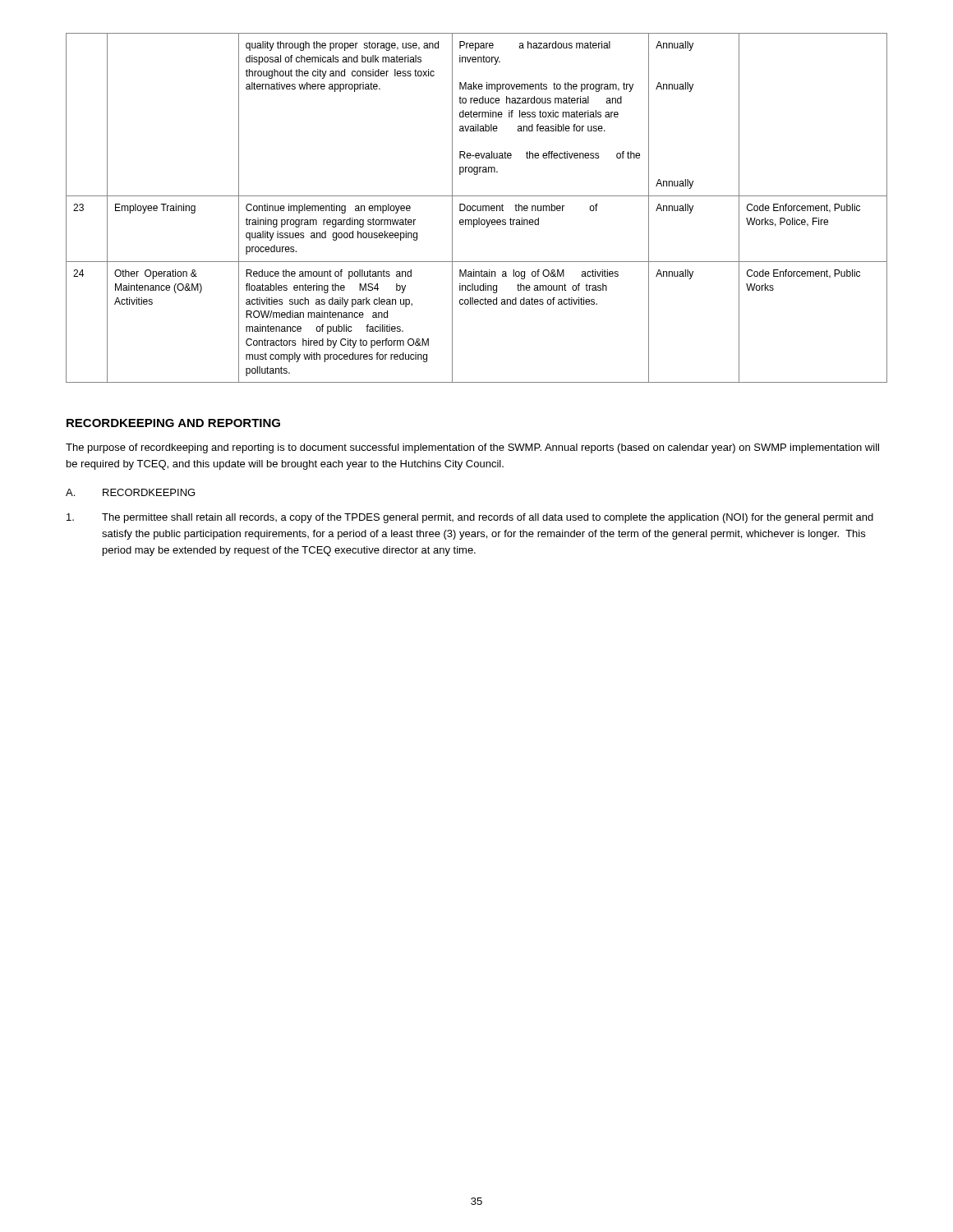Locate the text block starting "A. RECORDKEEPING"
The image size is (953, 1232).
[x=130, y=492]
